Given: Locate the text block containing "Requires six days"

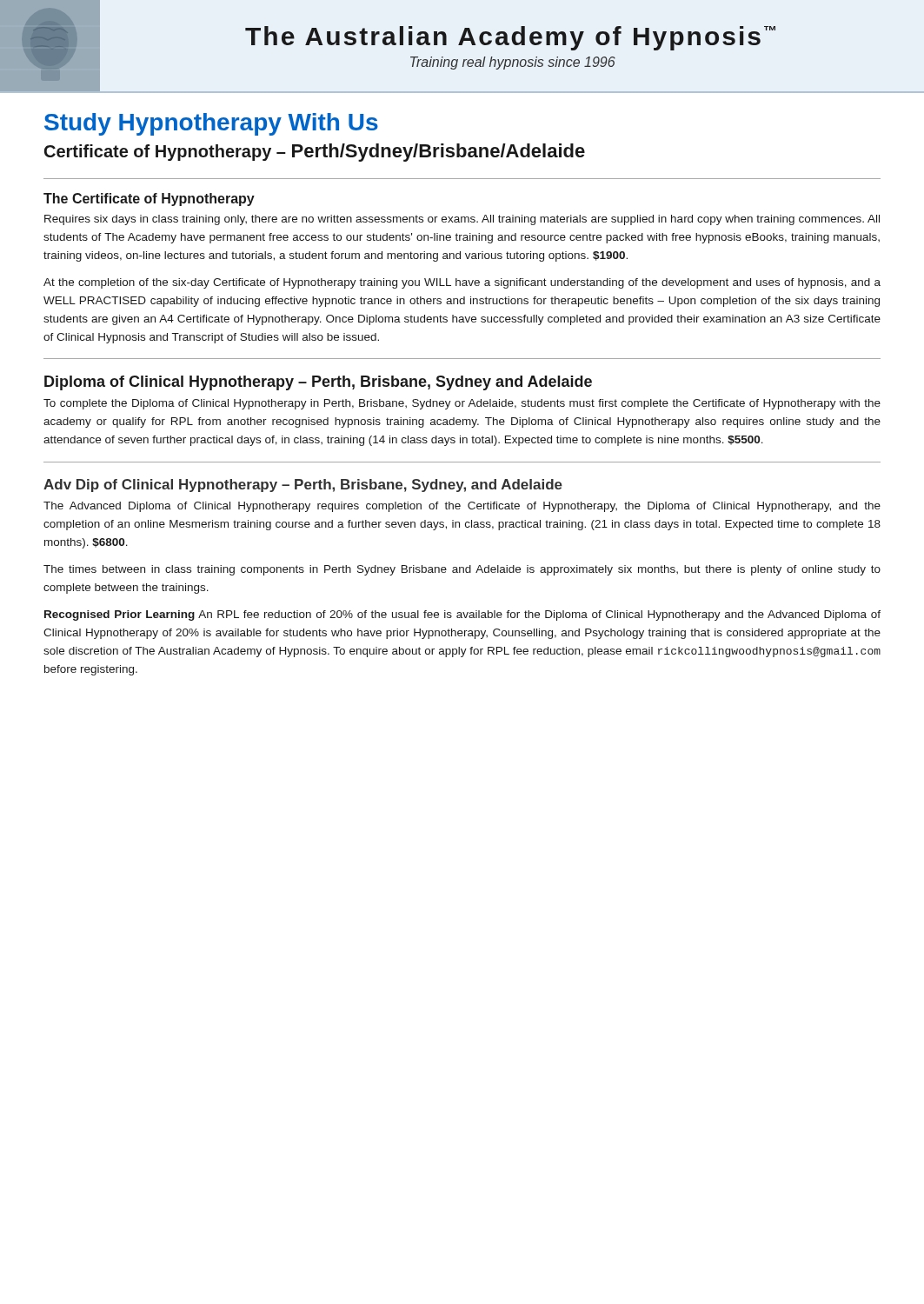Looking at the screenshot, I should pos(462,238).
